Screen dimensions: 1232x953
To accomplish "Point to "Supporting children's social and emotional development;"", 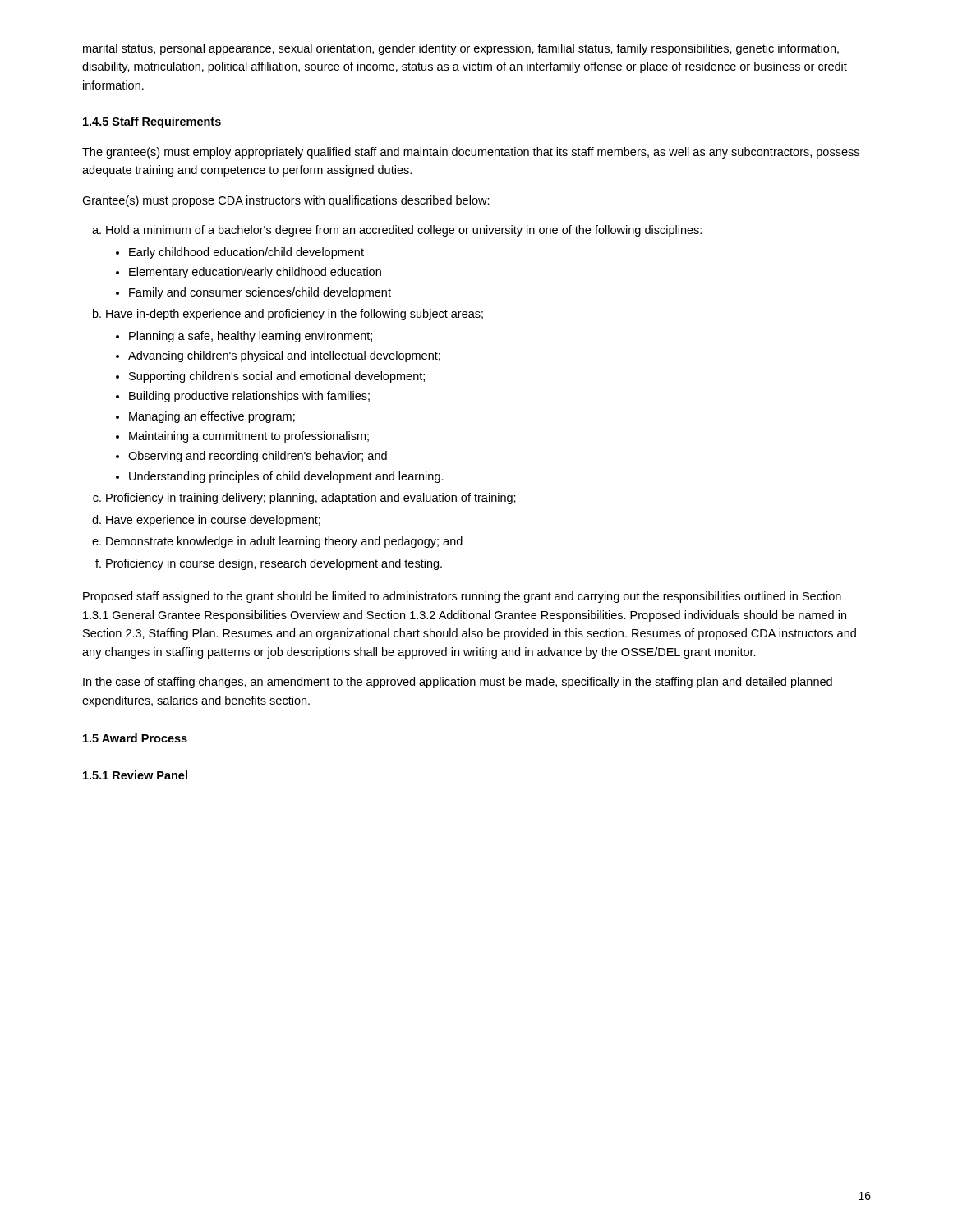I will [x=277, y=376].
